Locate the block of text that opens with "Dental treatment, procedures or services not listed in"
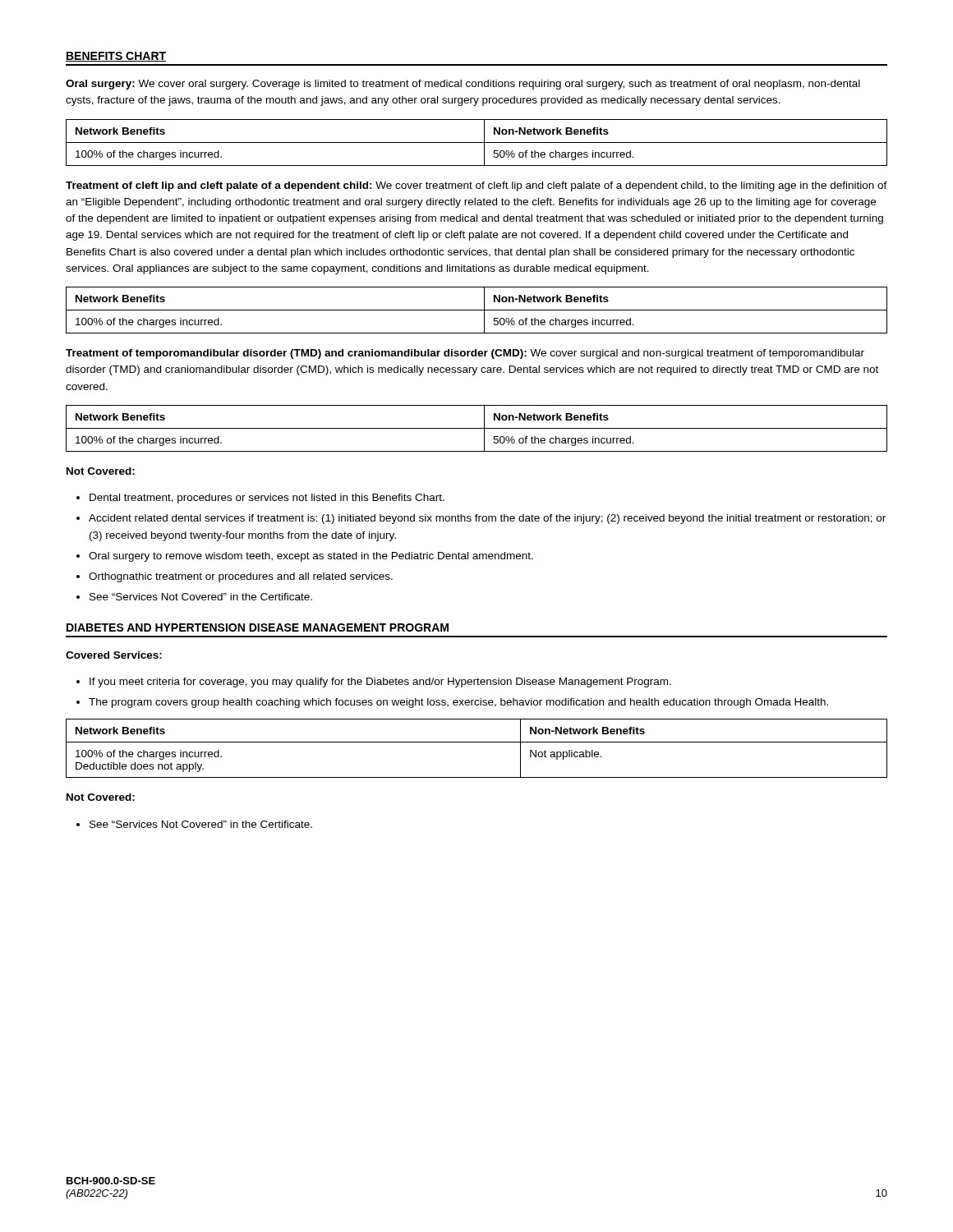Screen dimensions: 1232x953 click(267, 497)
